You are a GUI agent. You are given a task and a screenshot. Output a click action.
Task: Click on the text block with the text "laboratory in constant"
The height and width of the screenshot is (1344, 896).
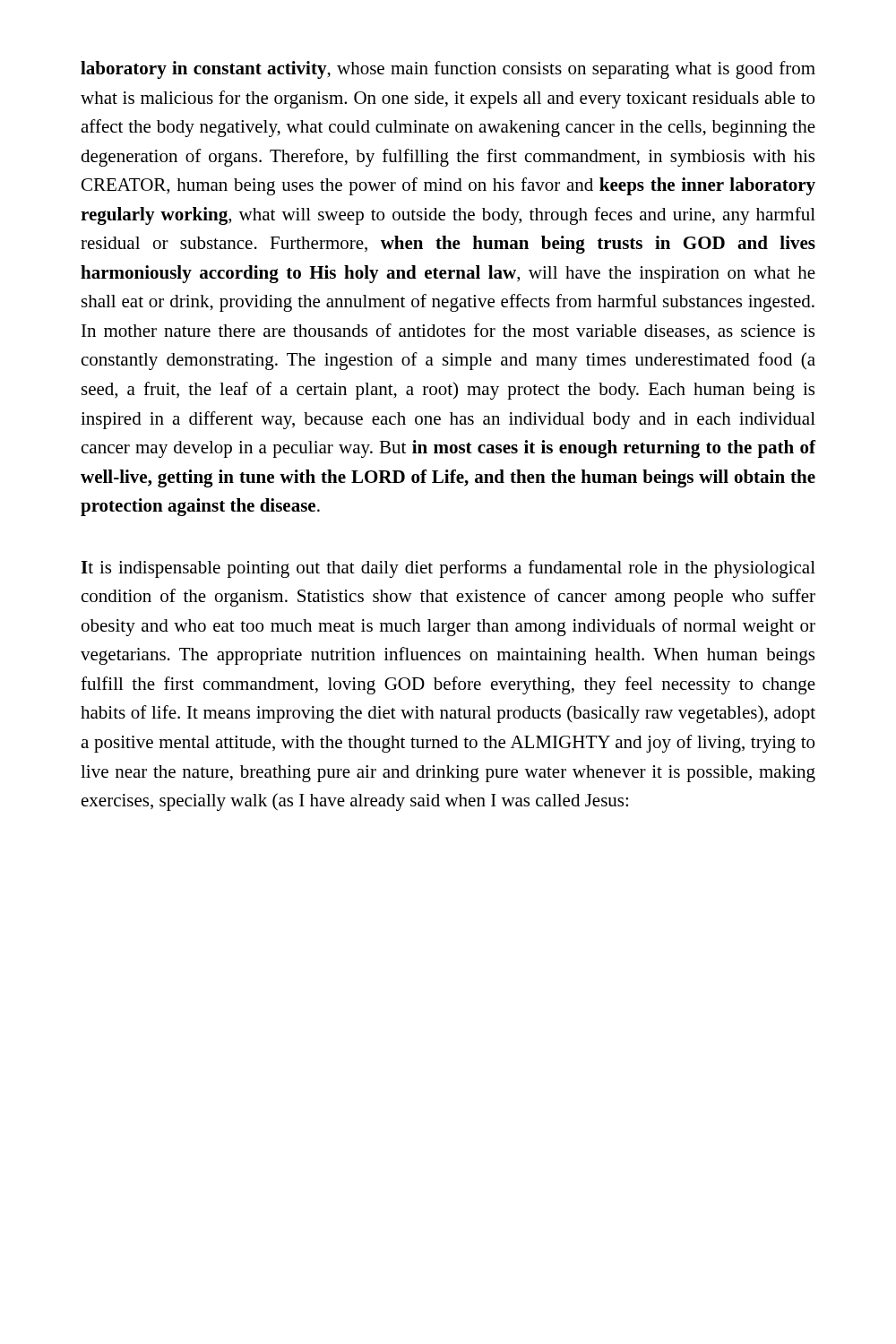coord(448,287)
